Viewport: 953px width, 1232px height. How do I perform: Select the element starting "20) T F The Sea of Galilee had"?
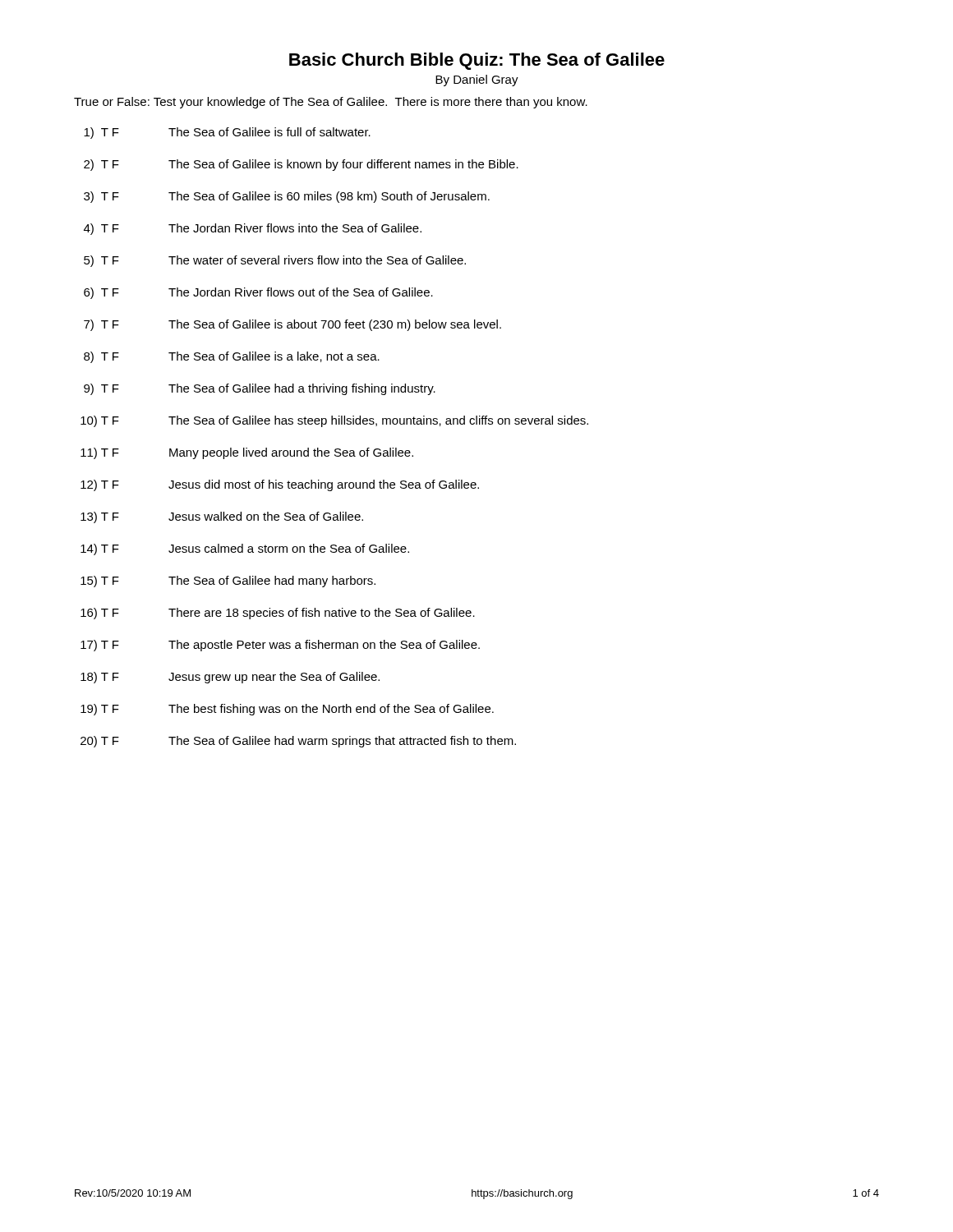(x=476, y=740)
